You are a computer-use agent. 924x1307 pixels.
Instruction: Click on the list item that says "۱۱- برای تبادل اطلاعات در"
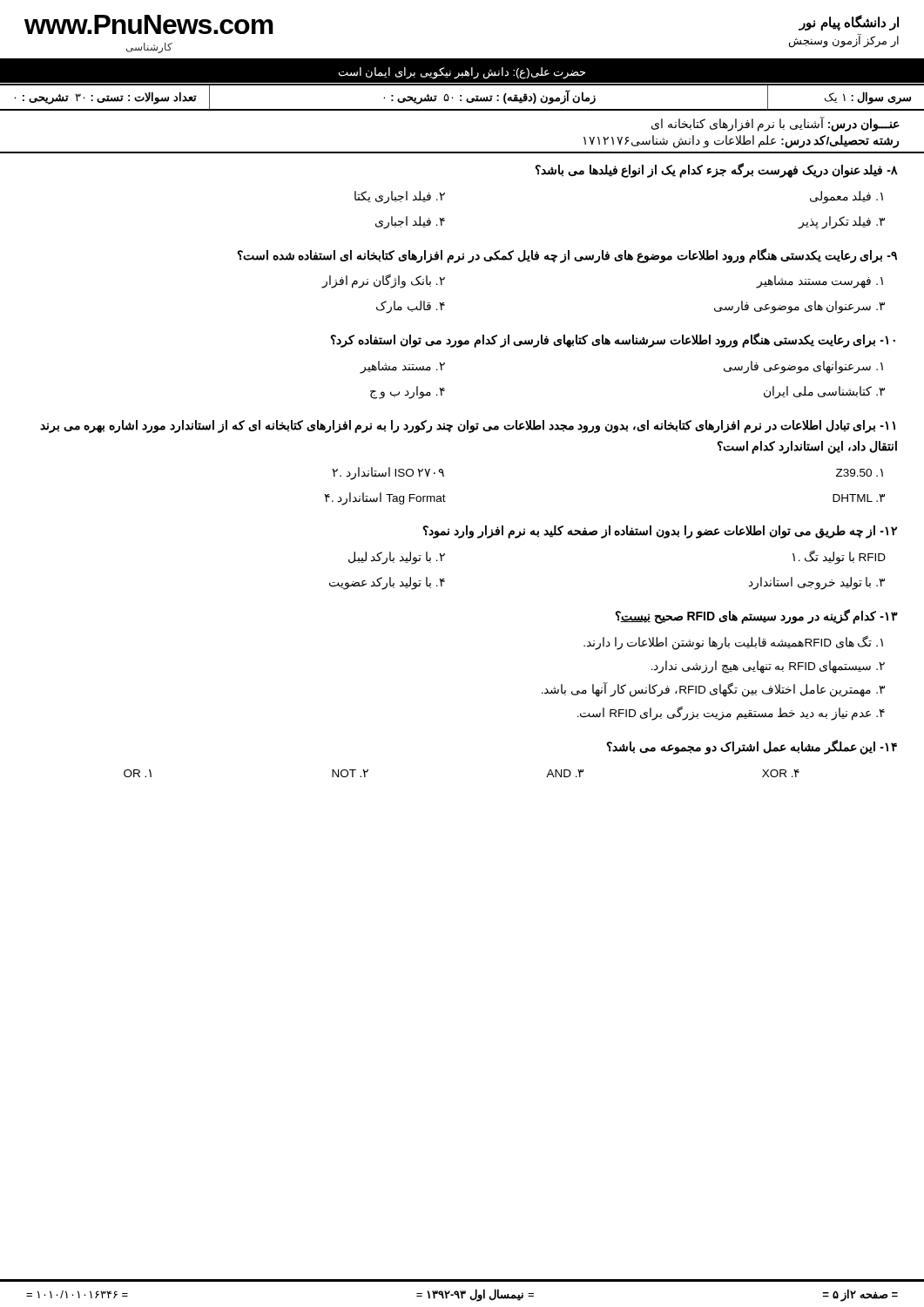coord(468,427)
